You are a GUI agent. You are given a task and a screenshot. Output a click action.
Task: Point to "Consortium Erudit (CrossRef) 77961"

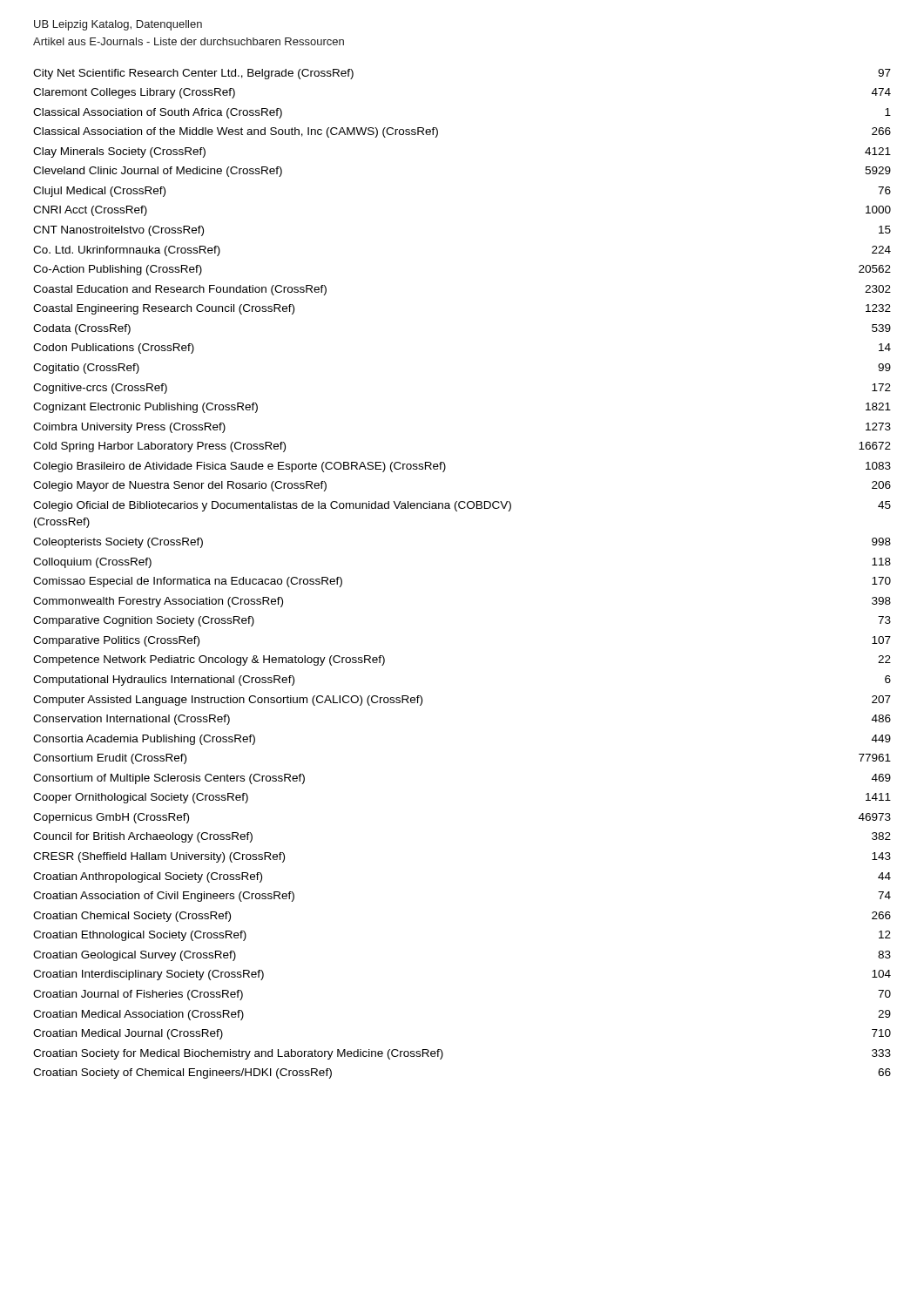click(x=110, y=758)
